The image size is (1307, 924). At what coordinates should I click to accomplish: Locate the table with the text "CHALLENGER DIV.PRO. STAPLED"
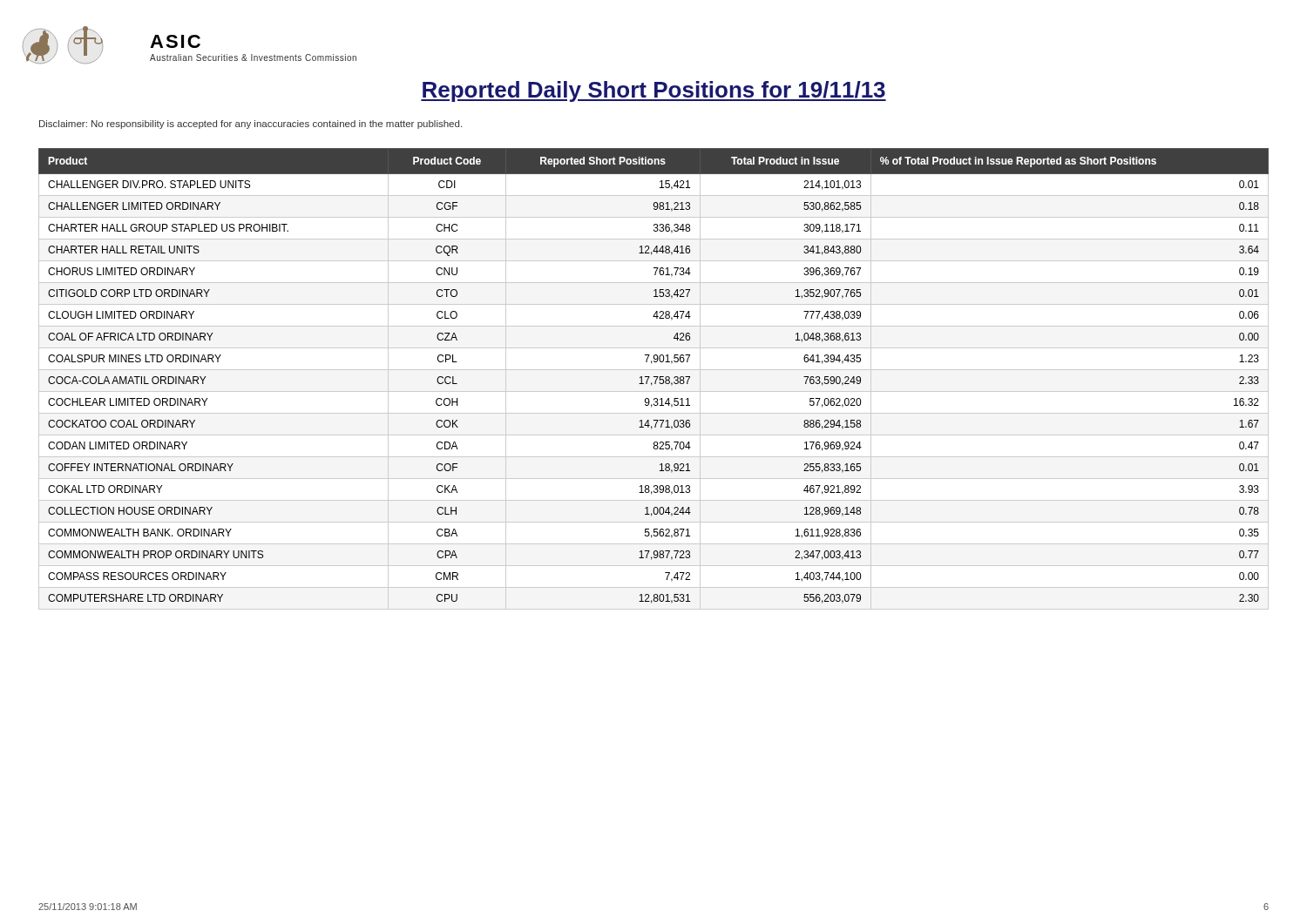[x=654, y=379]
